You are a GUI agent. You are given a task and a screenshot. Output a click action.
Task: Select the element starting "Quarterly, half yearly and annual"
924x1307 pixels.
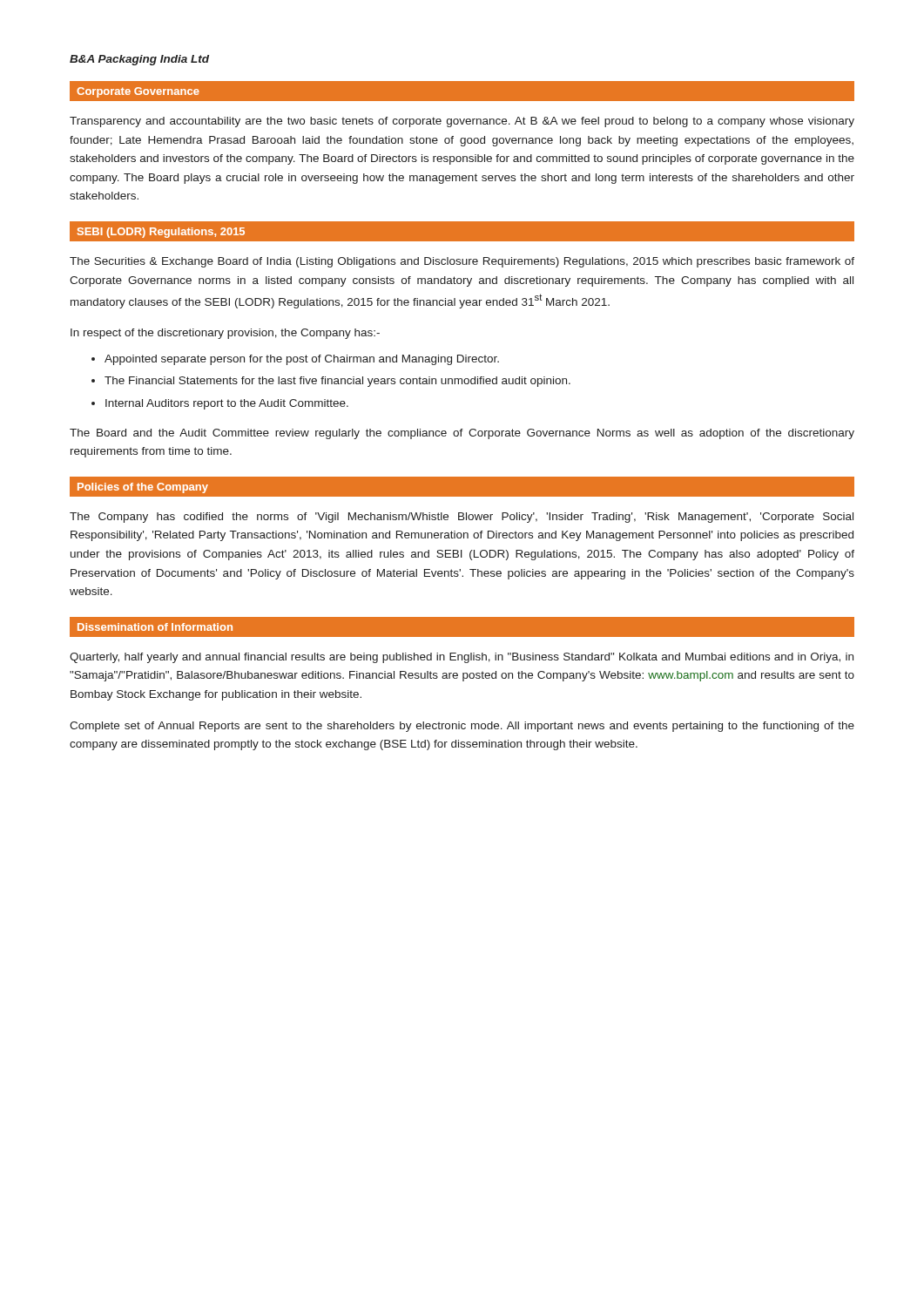[x=462, y=675]
